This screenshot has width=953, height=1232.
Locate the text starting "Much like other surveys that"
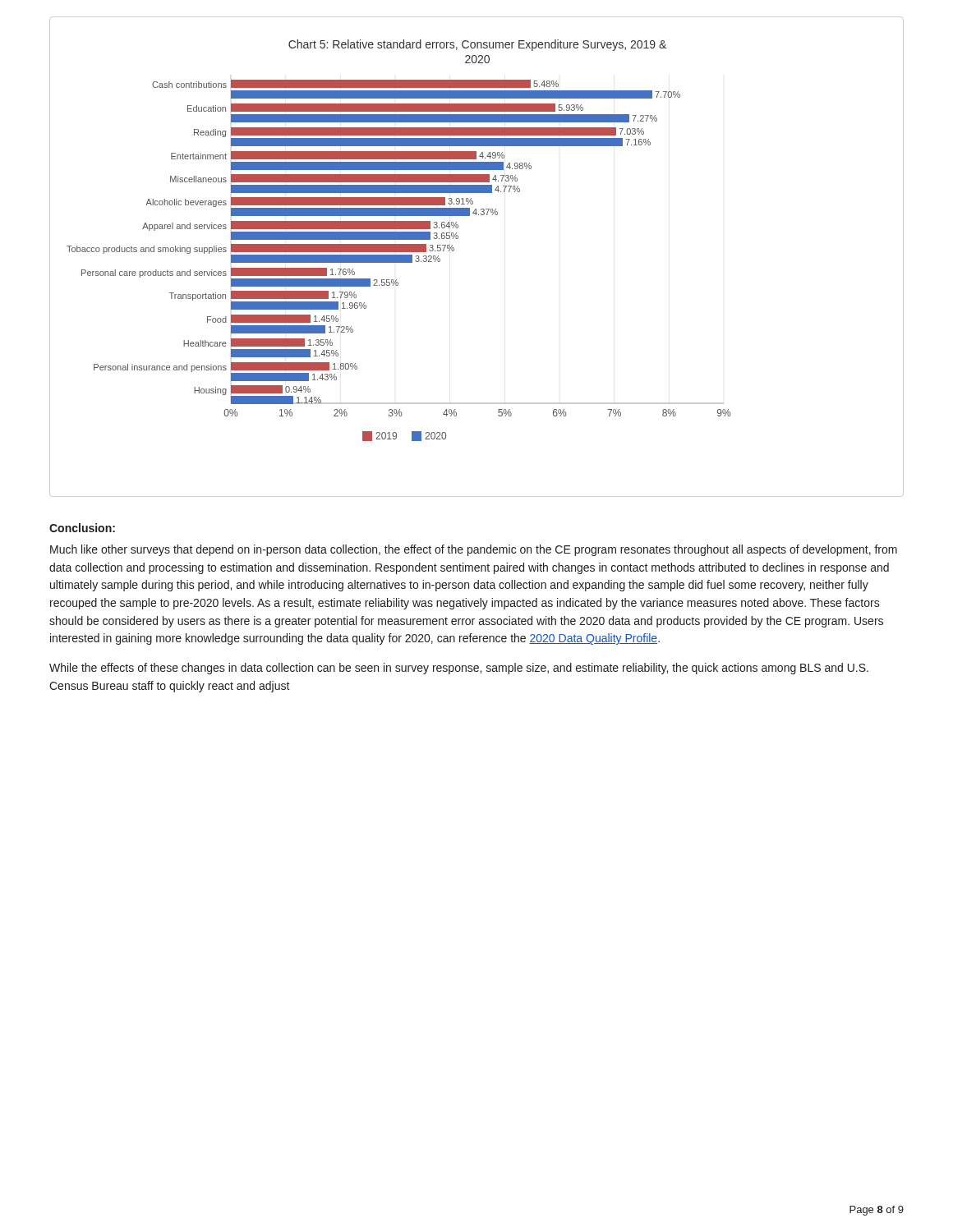[x=473, y=594]
